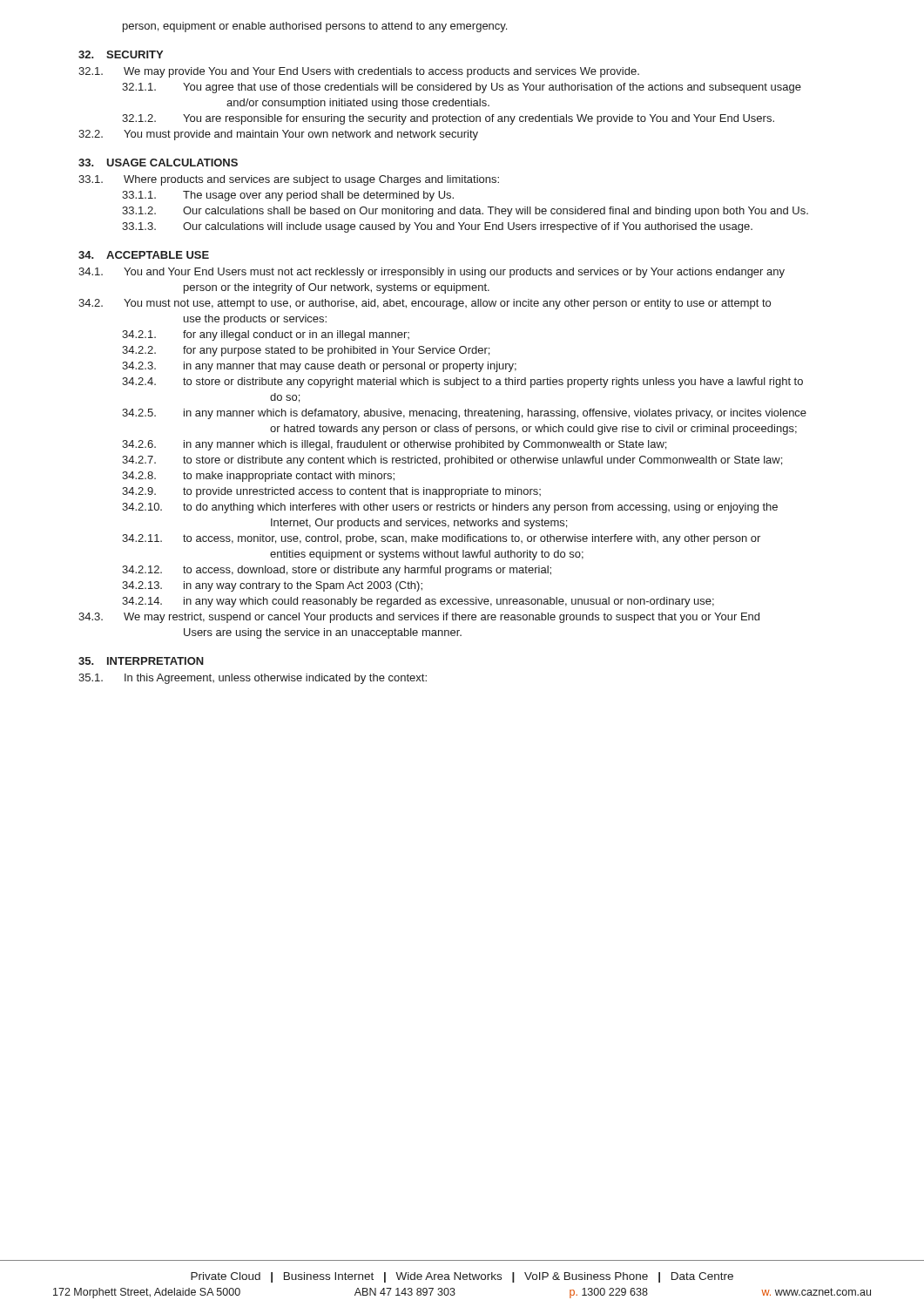Screen dimensions: 1307x924
Task: Find the block on this page that starts "32.1.1. You agree that use of"
Action: point(484,87)
